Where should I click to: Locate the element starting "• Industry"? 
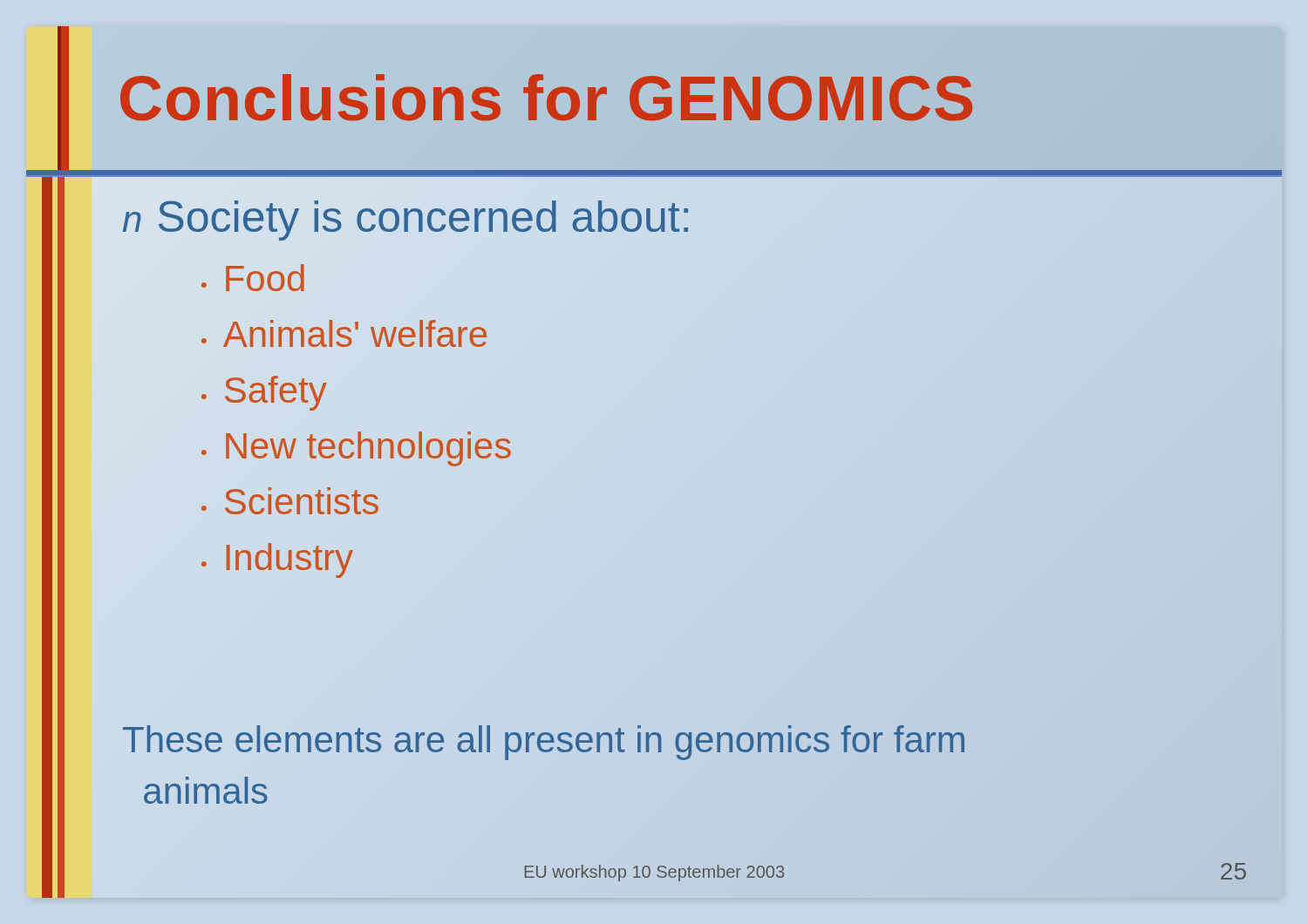pos(277,557)
